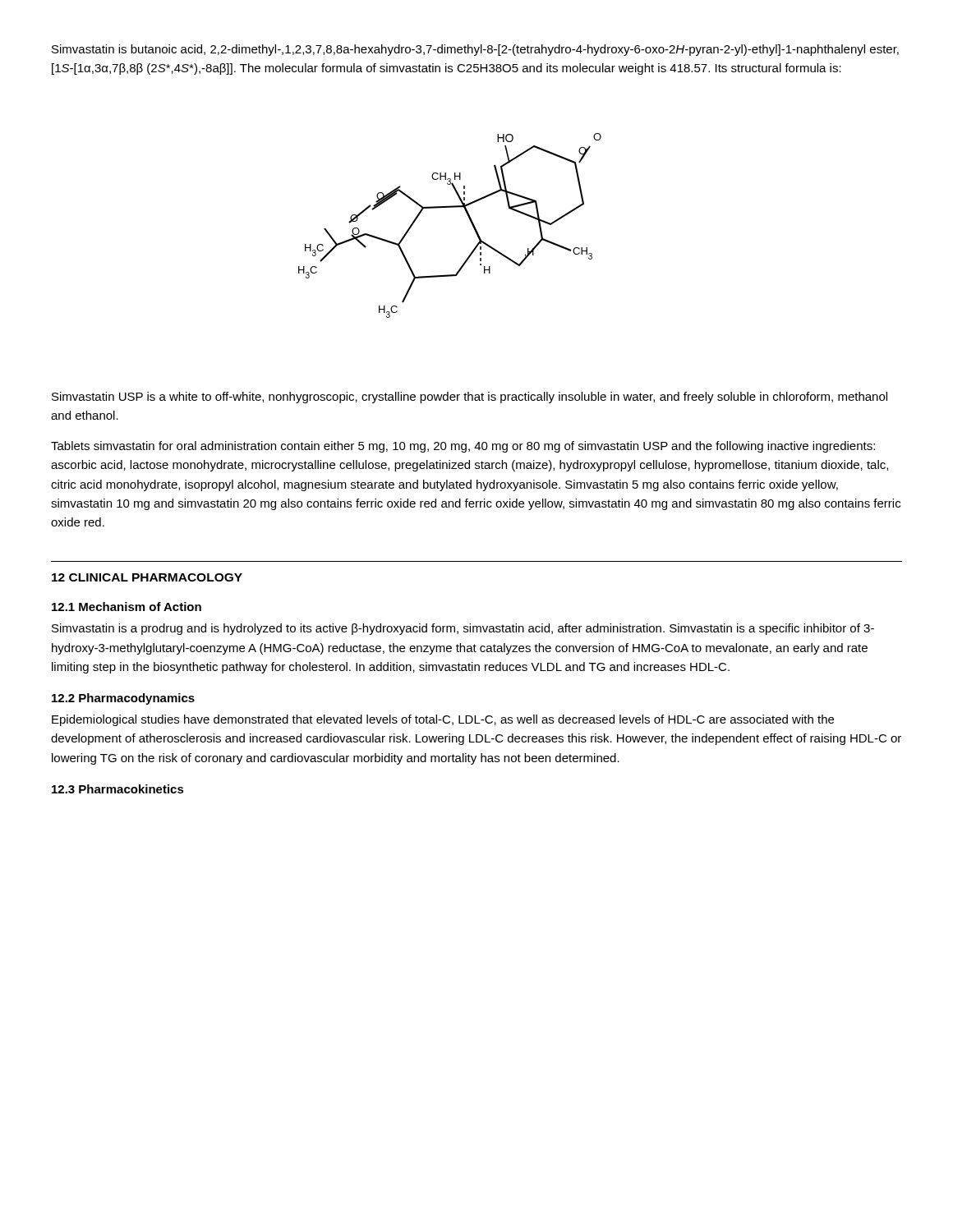953x1232 pixels.
Task: Find the text block containing "Epidemiological studies have demonstrated that"
Action: tap(476, 738)
